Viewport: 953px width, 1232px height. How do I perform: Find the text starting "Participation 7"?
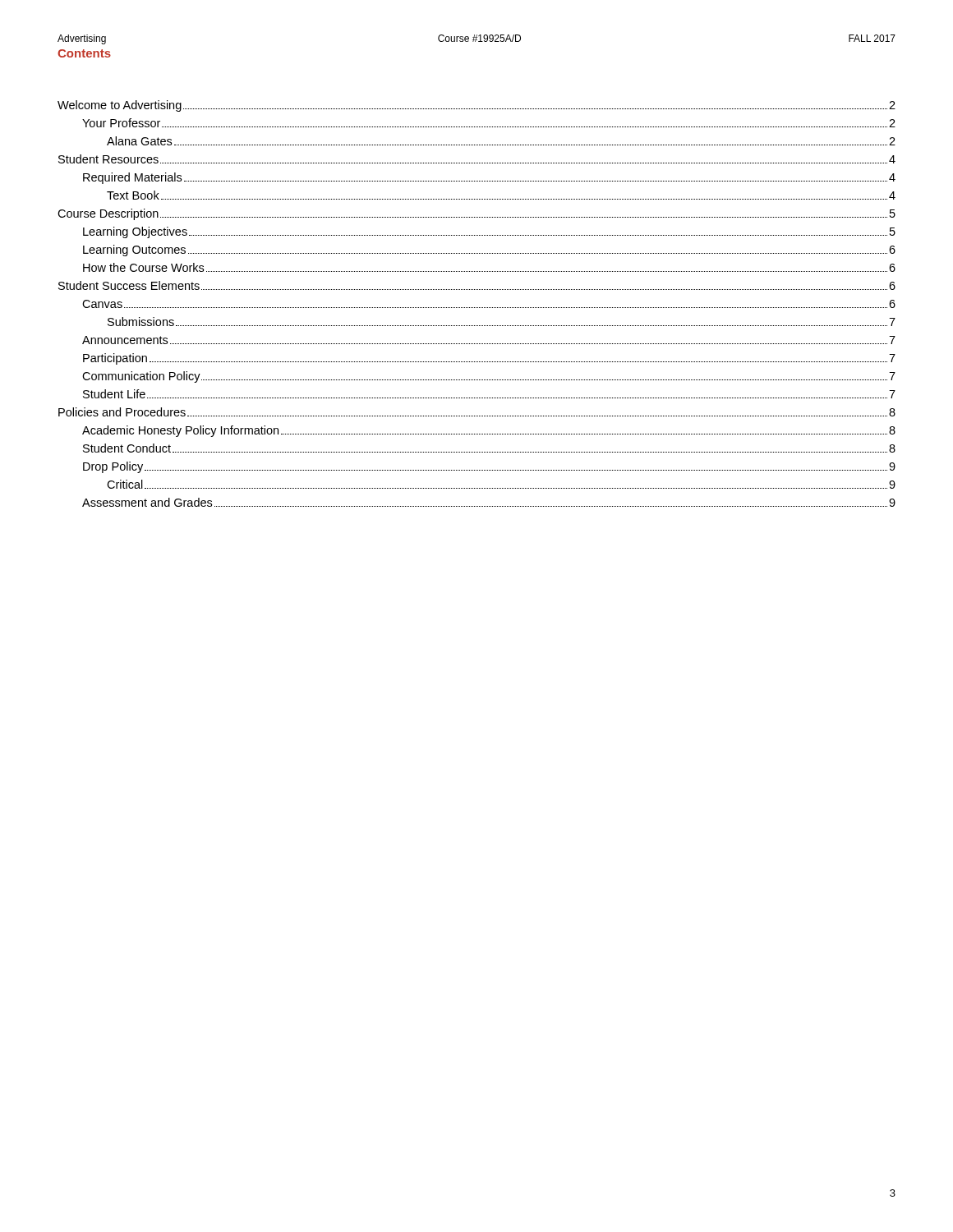point(489,358)
